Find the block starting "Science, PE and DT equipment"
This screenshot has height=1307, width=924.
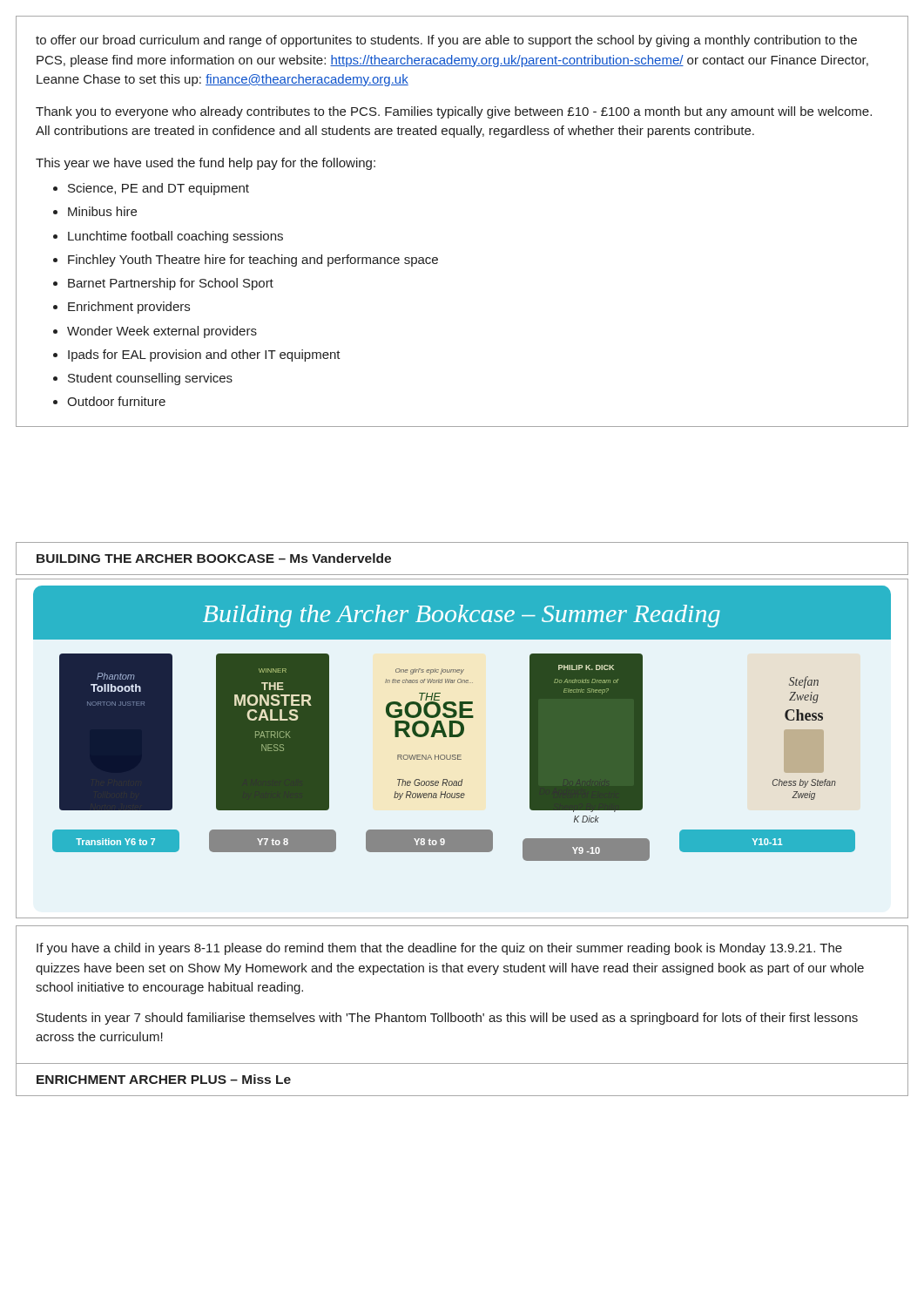tap(158, 188)
